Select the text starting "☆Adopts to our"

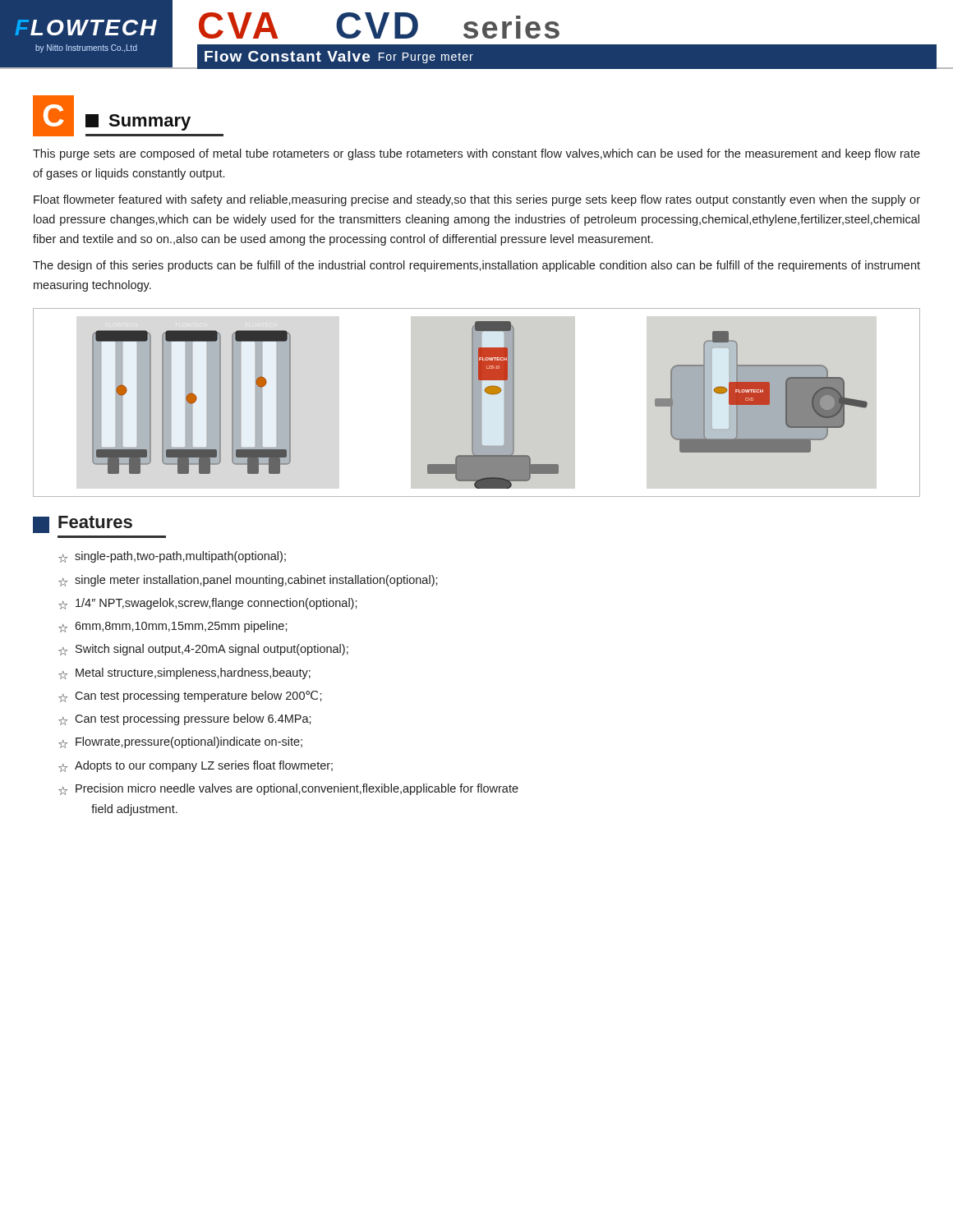tap(196, 767)
